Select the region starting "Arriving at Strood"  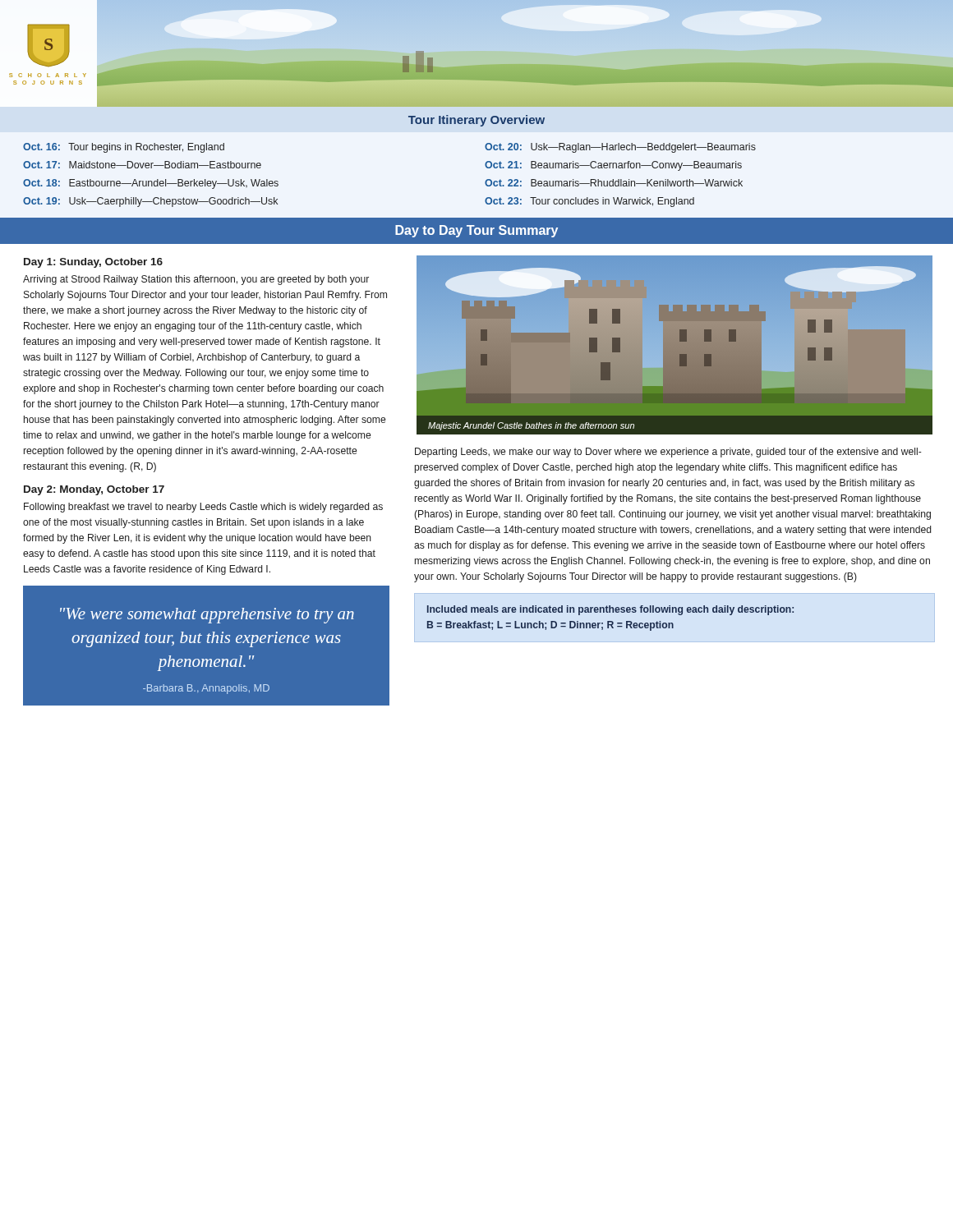[x=205, y=373]
